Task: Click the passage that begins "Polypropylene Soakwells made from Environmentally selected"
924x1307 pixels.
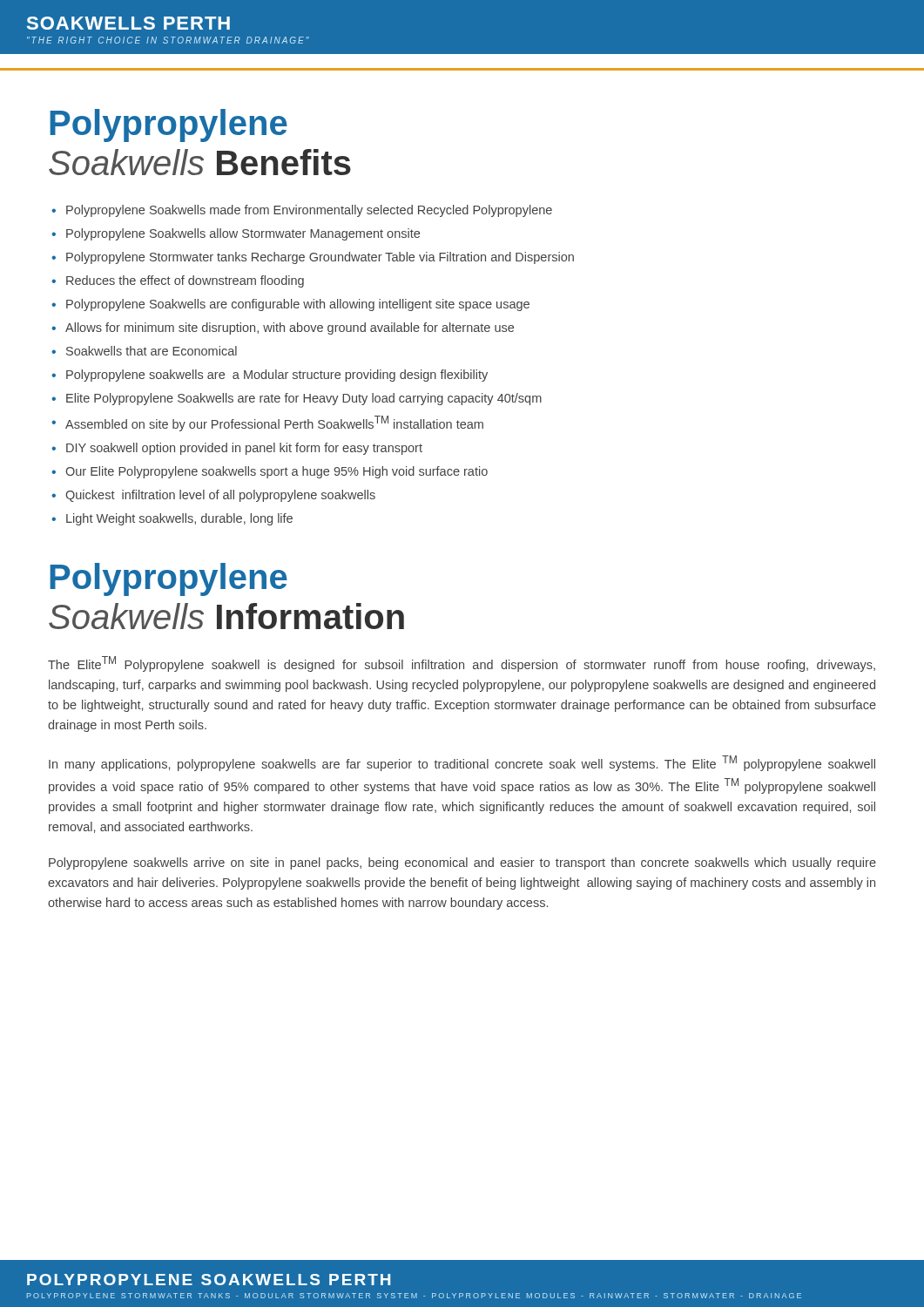Action: pos(309,210)
